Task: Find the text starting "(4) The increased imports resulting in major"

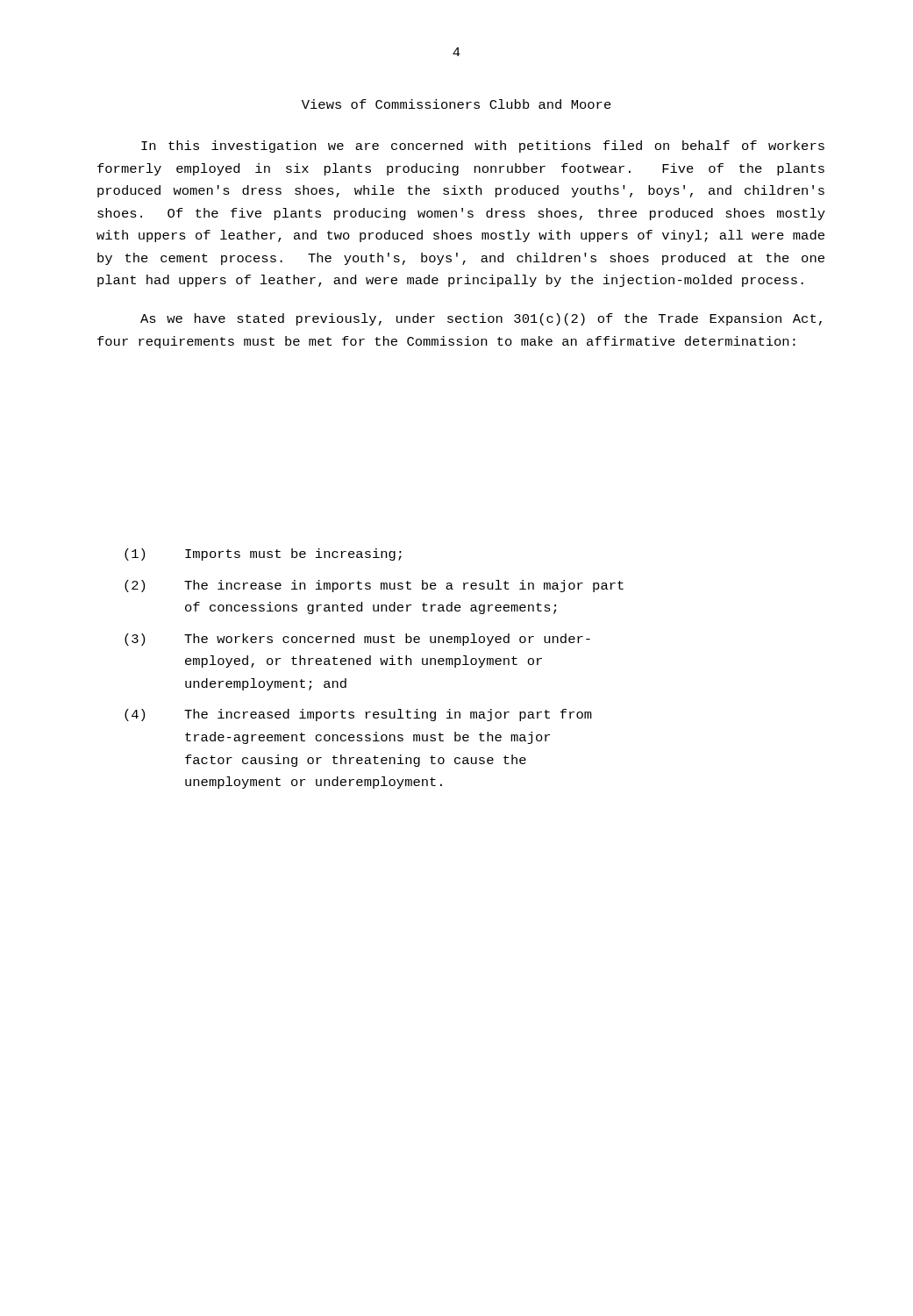Action: tap(461, 750)
